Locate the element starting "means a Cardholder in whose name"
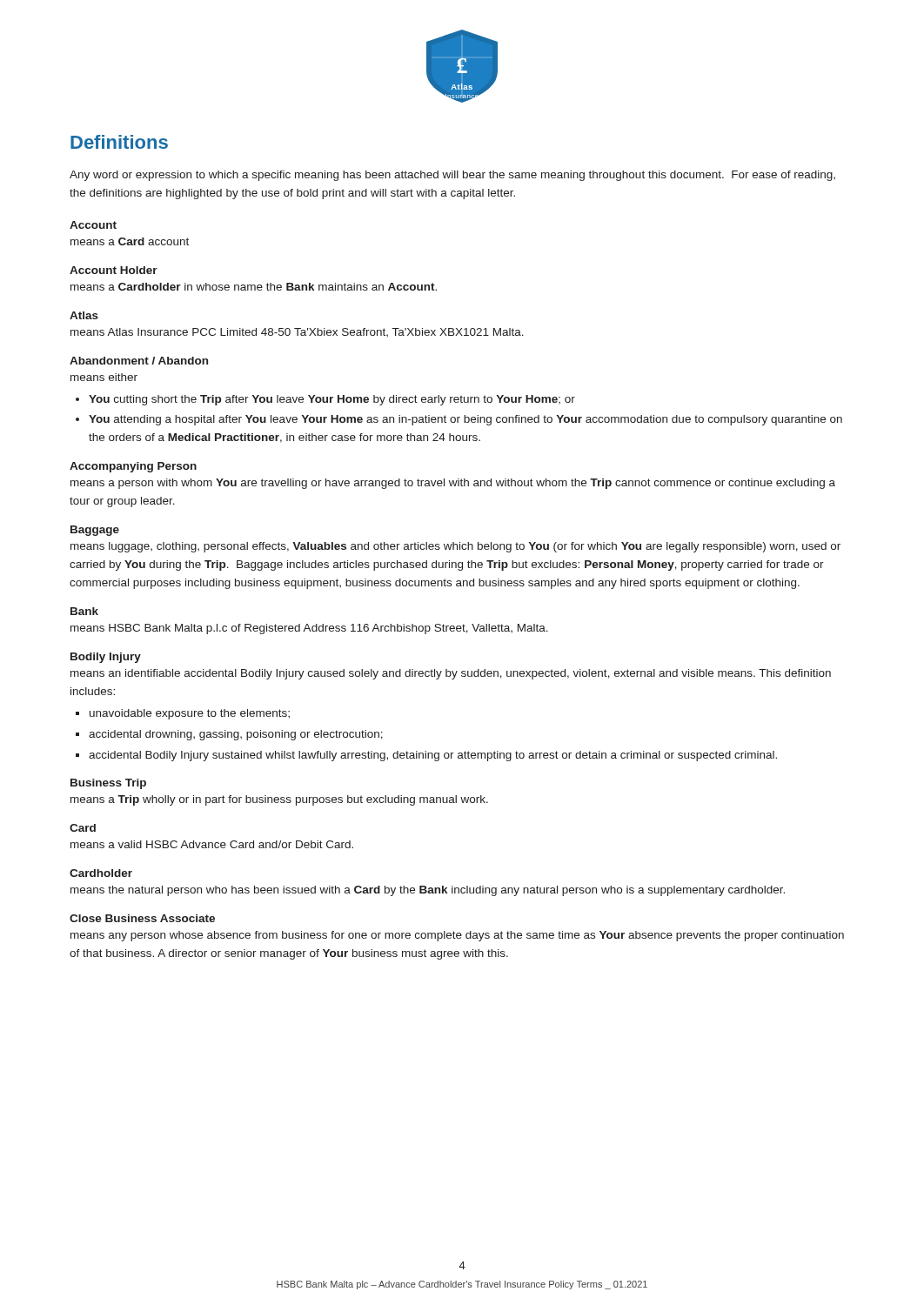The height and width of the screenshot is (1305, 924). click(x=254, y=286)
